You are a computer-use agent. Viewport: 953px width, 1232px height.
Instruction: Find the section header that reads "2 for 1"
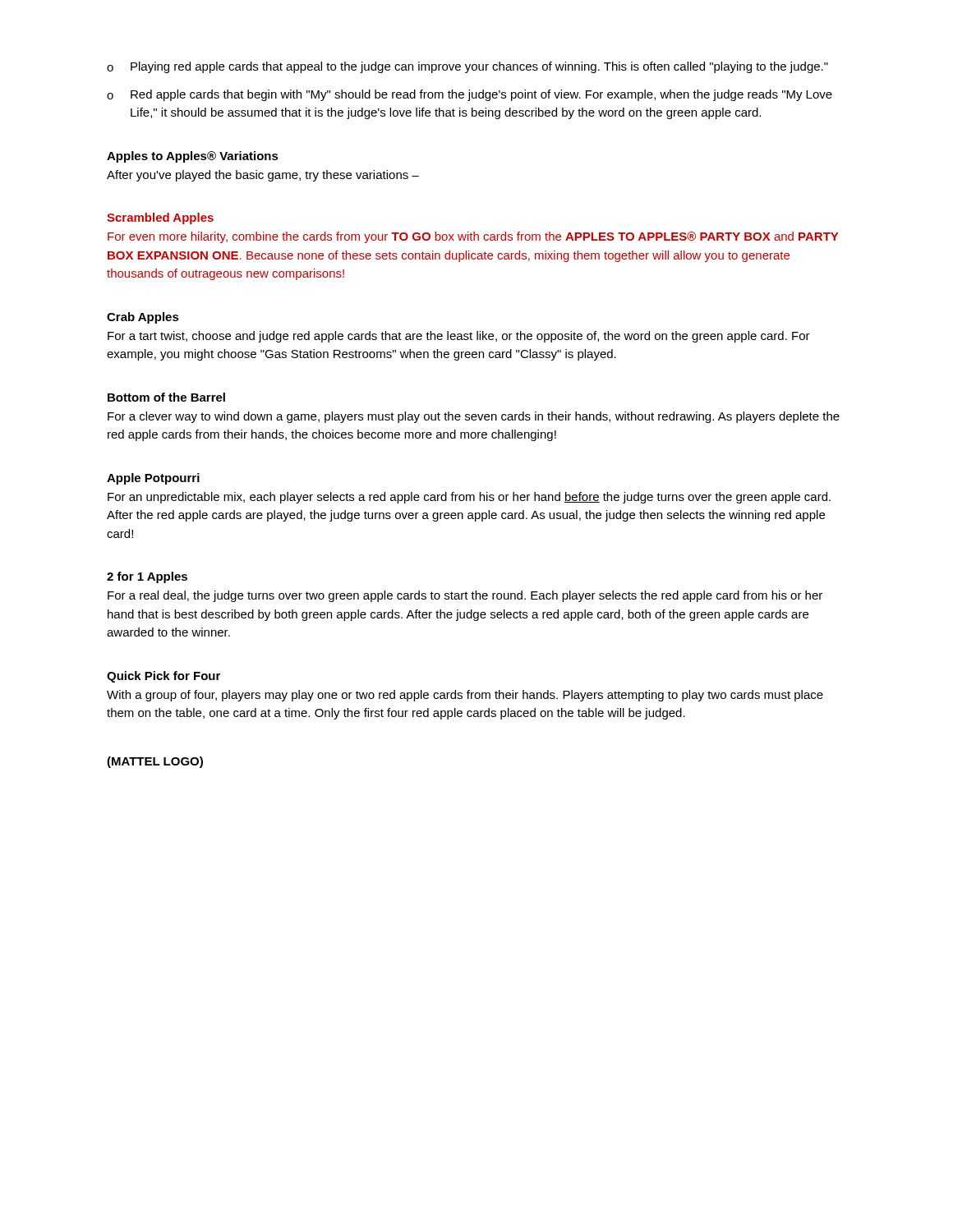147,576
